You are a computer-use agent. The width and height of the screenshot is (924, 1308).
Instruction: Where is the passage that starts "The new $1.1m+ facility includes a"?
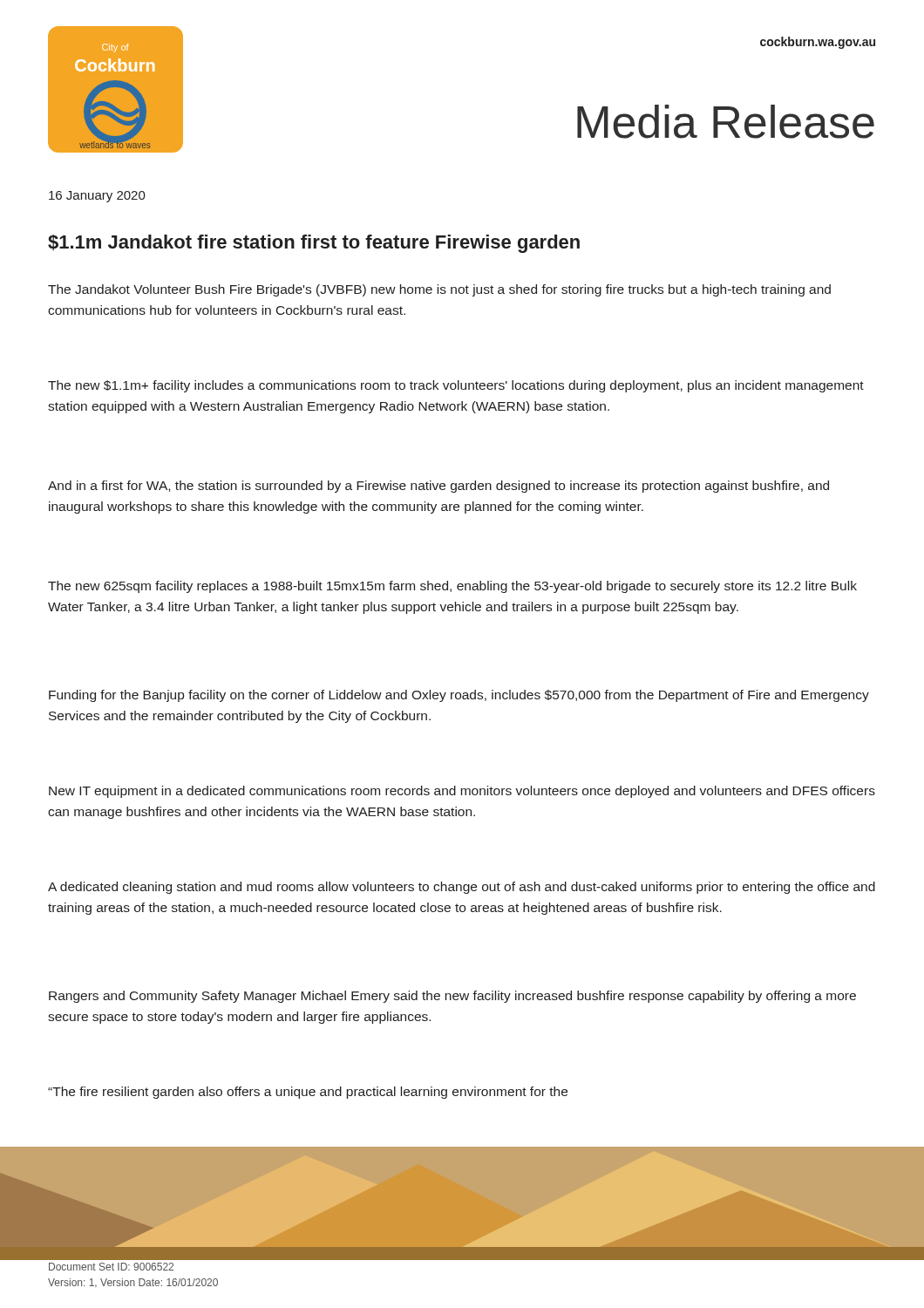coord(456,395)
